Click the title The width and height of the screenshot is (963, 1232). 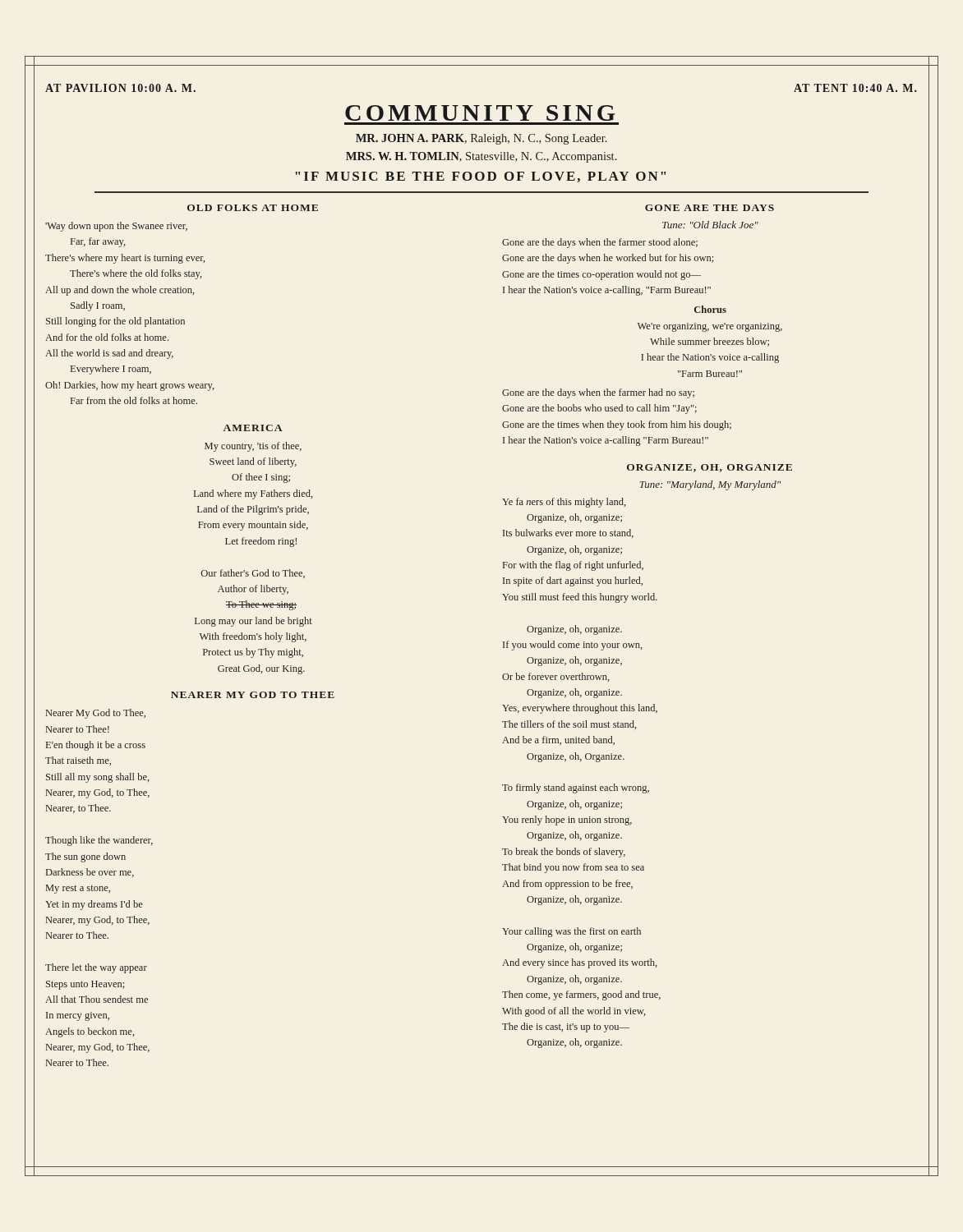point(482,112)
